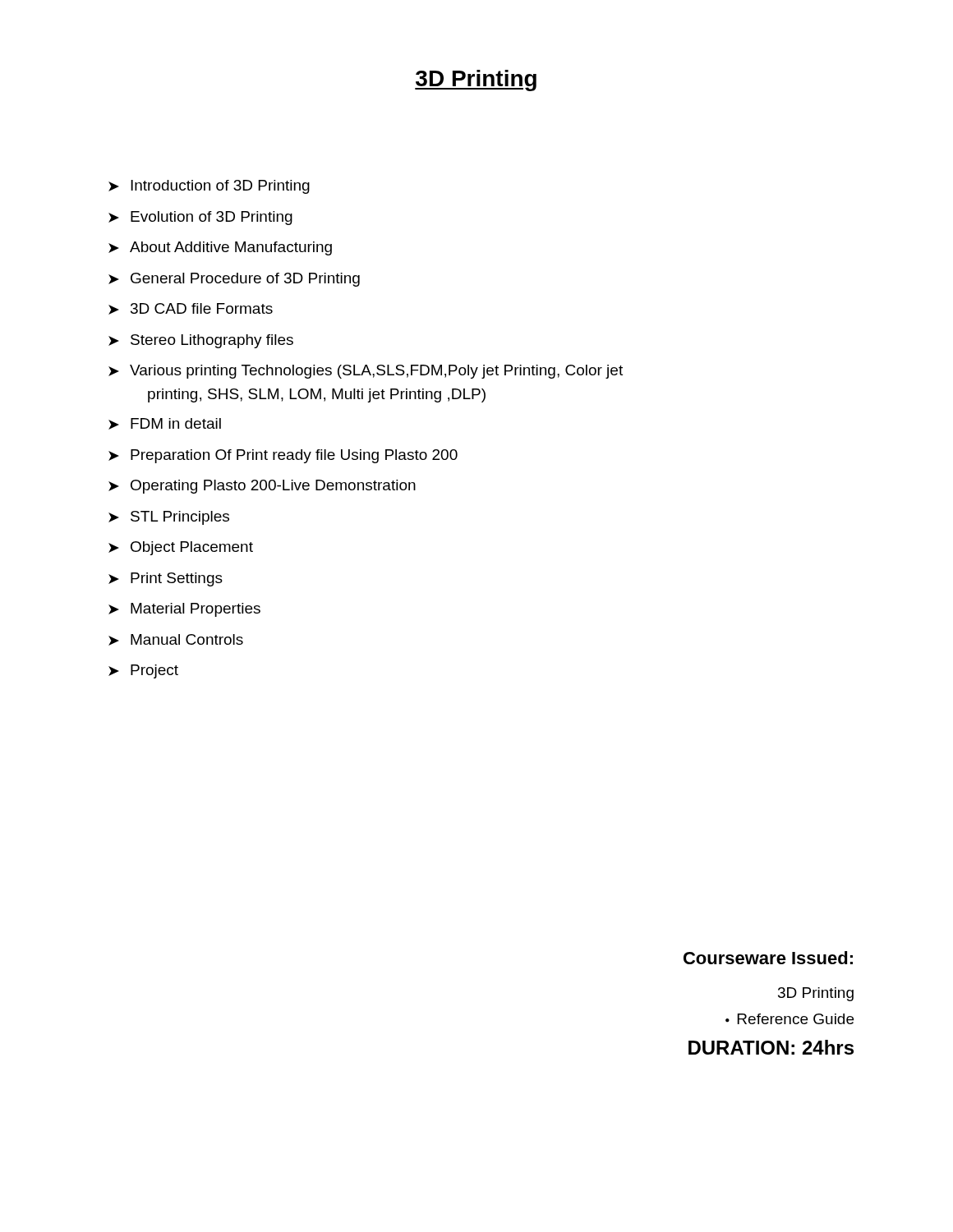This screenshot has height=1232, width=953.
Task: Point to the text block starting "➤ Object Placement"
Action: [180, 548]
